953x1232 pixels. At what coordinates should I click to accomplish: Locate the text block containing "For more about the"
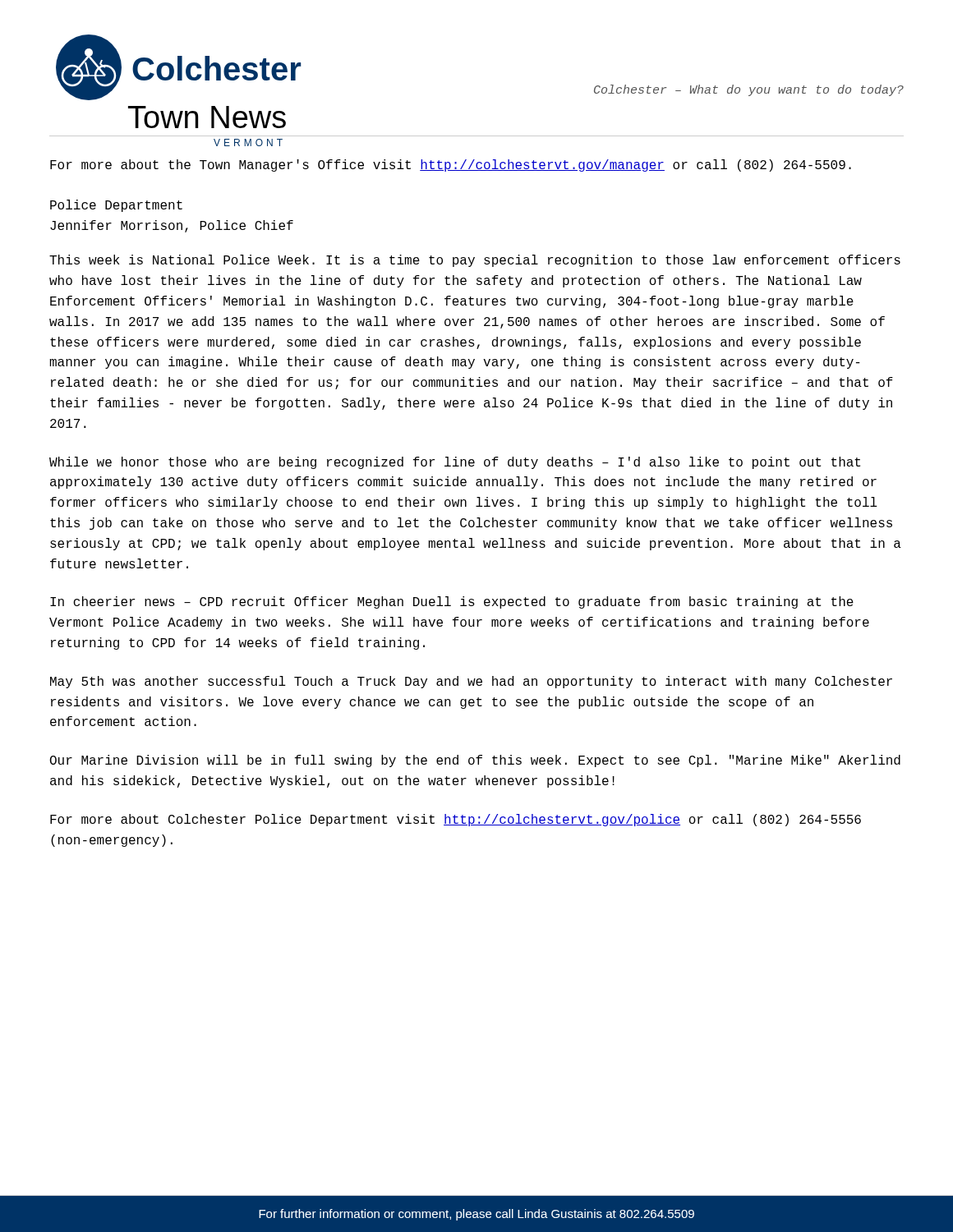[452, 166]
